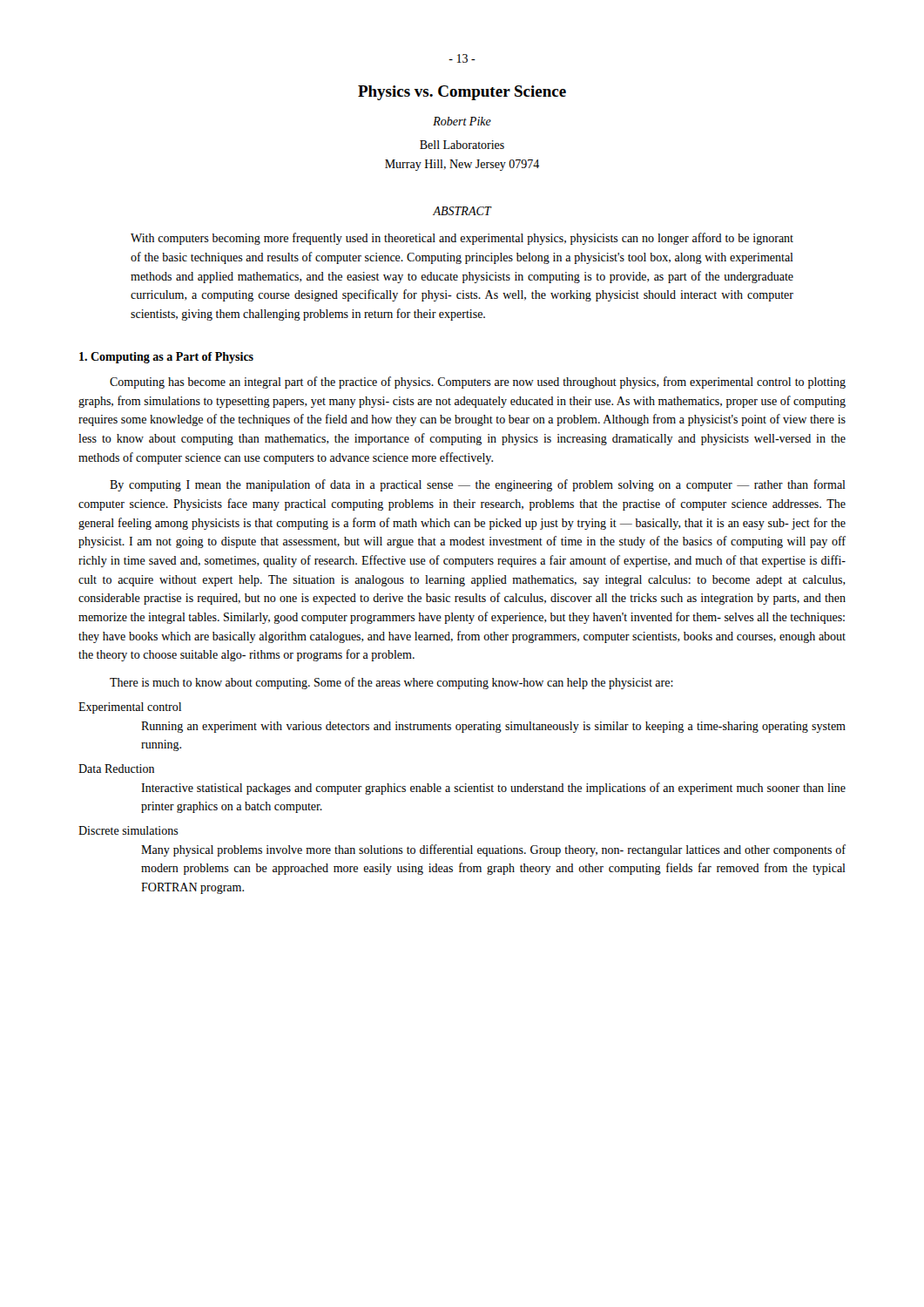
Task: Where is the passage that starts "Experimental control Running an experiment with various detectors"?
Action: click(x=462, y=726)
